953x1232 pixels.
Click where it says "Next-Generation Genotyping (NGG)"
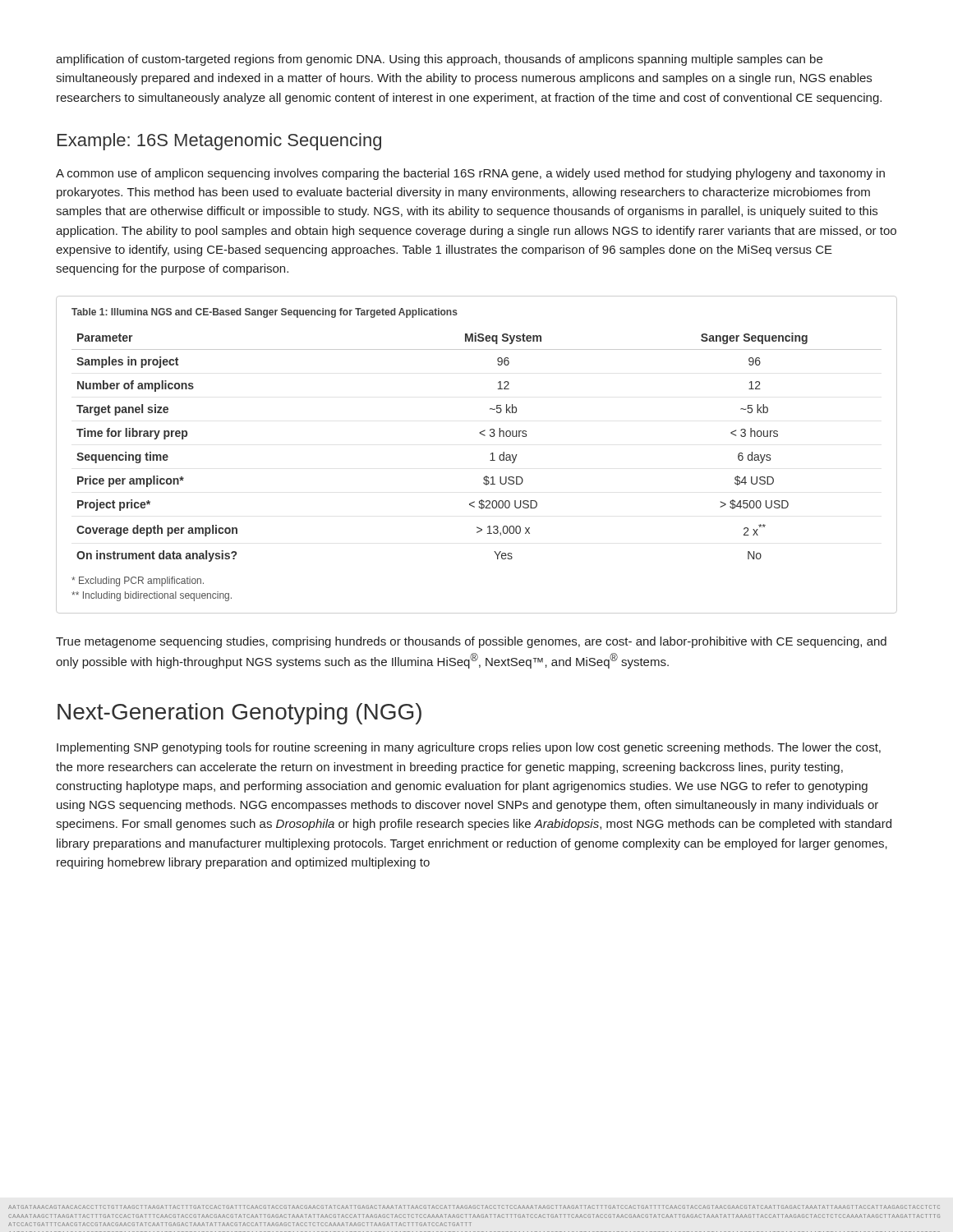pyautogui.click(x=239, y=714)
